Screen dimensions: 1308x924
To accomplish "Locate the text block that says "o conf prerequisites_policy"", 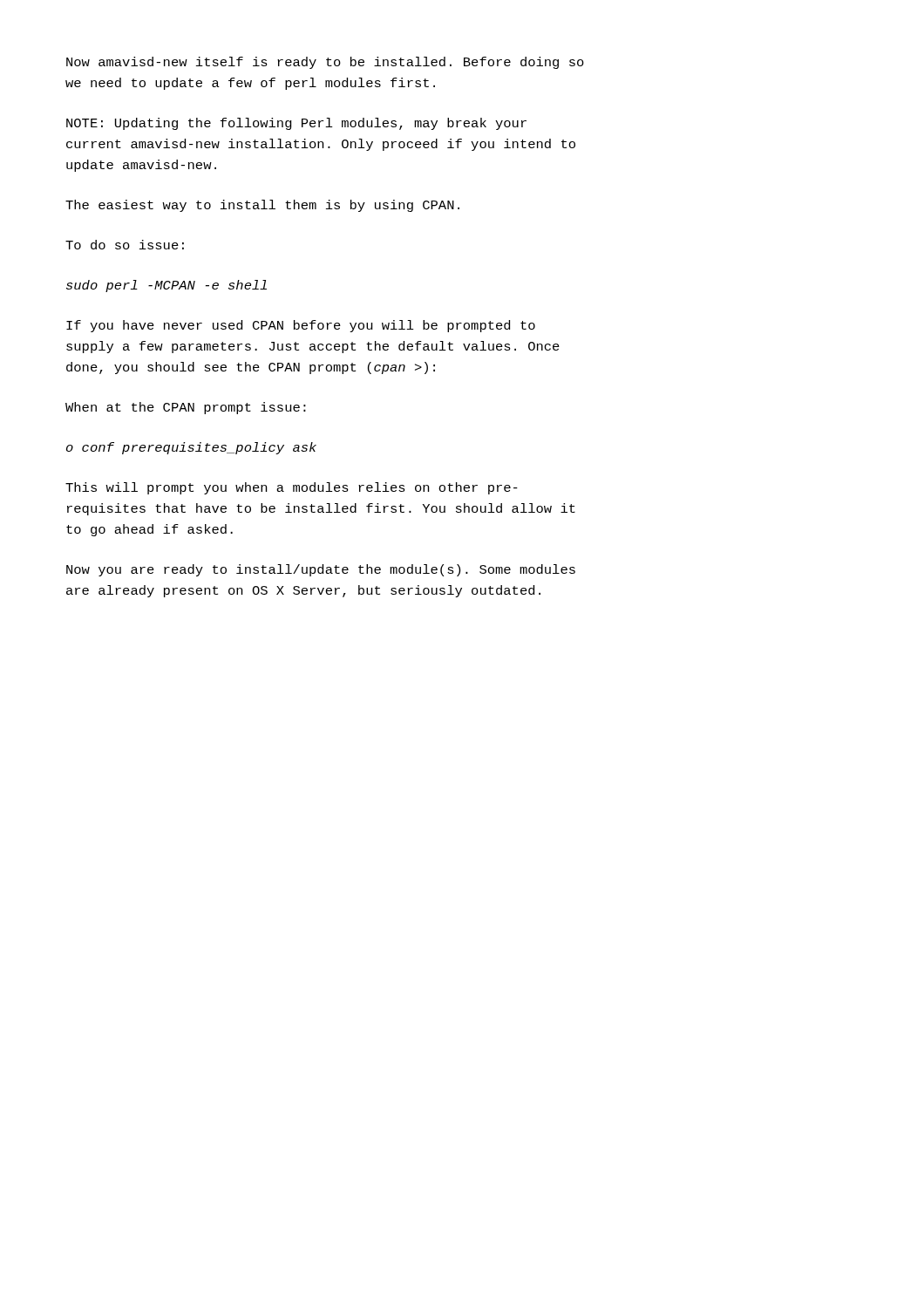I will (x=191, y=448).
